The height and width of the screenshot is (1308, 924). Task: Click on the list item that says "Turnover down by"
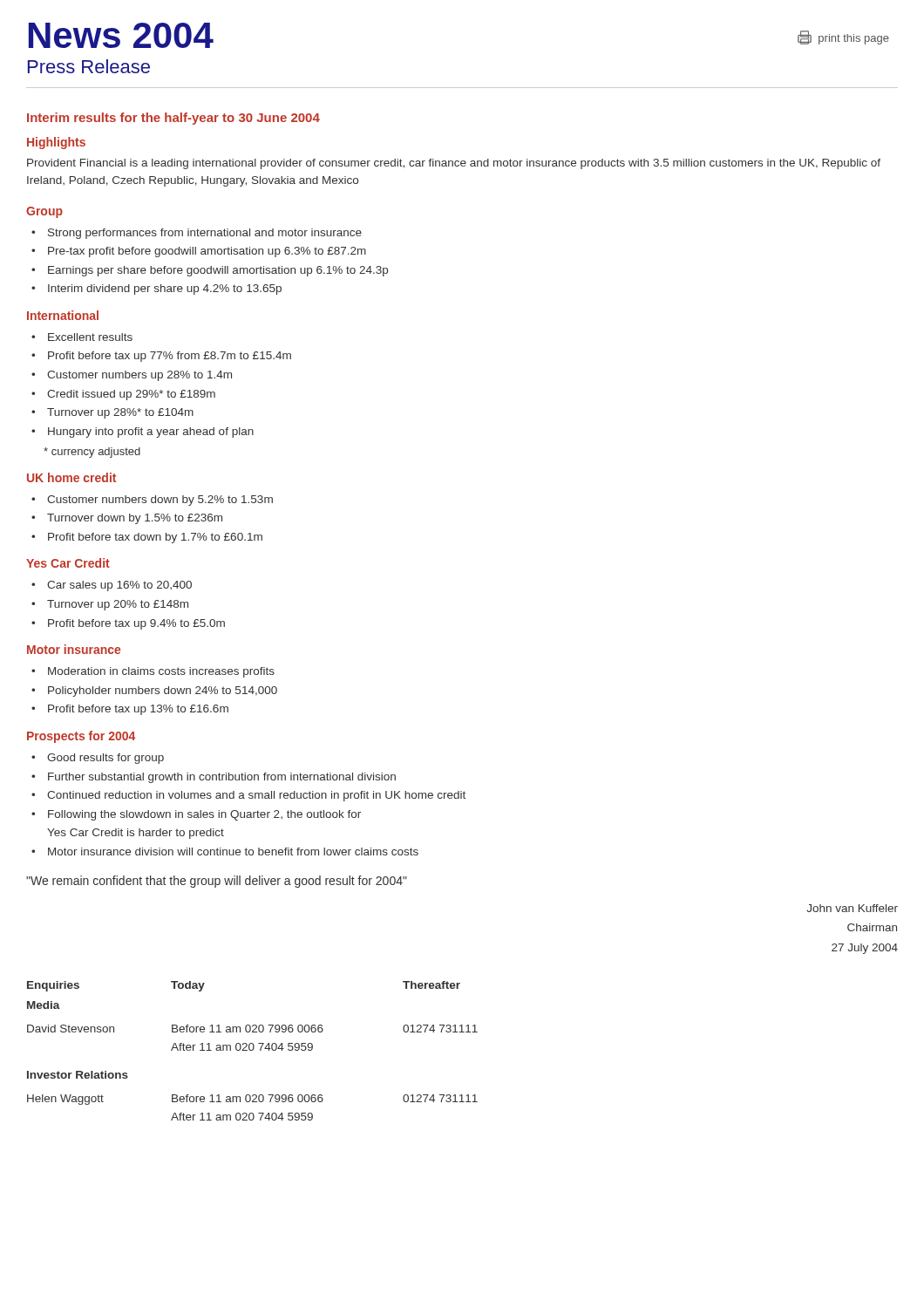tap(135, 518)
